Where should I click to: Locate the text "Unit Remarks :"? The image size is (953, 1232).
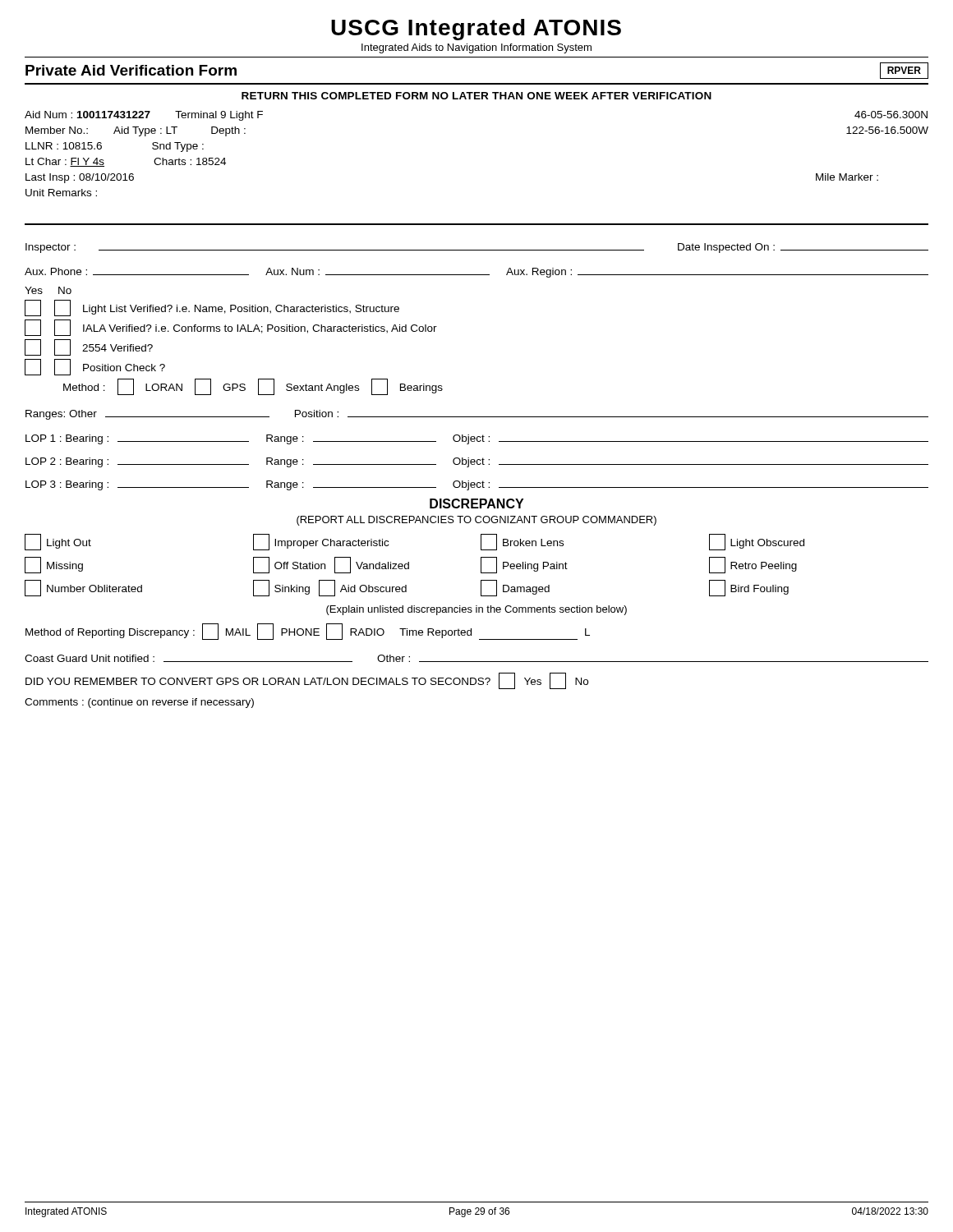(61, 193)
